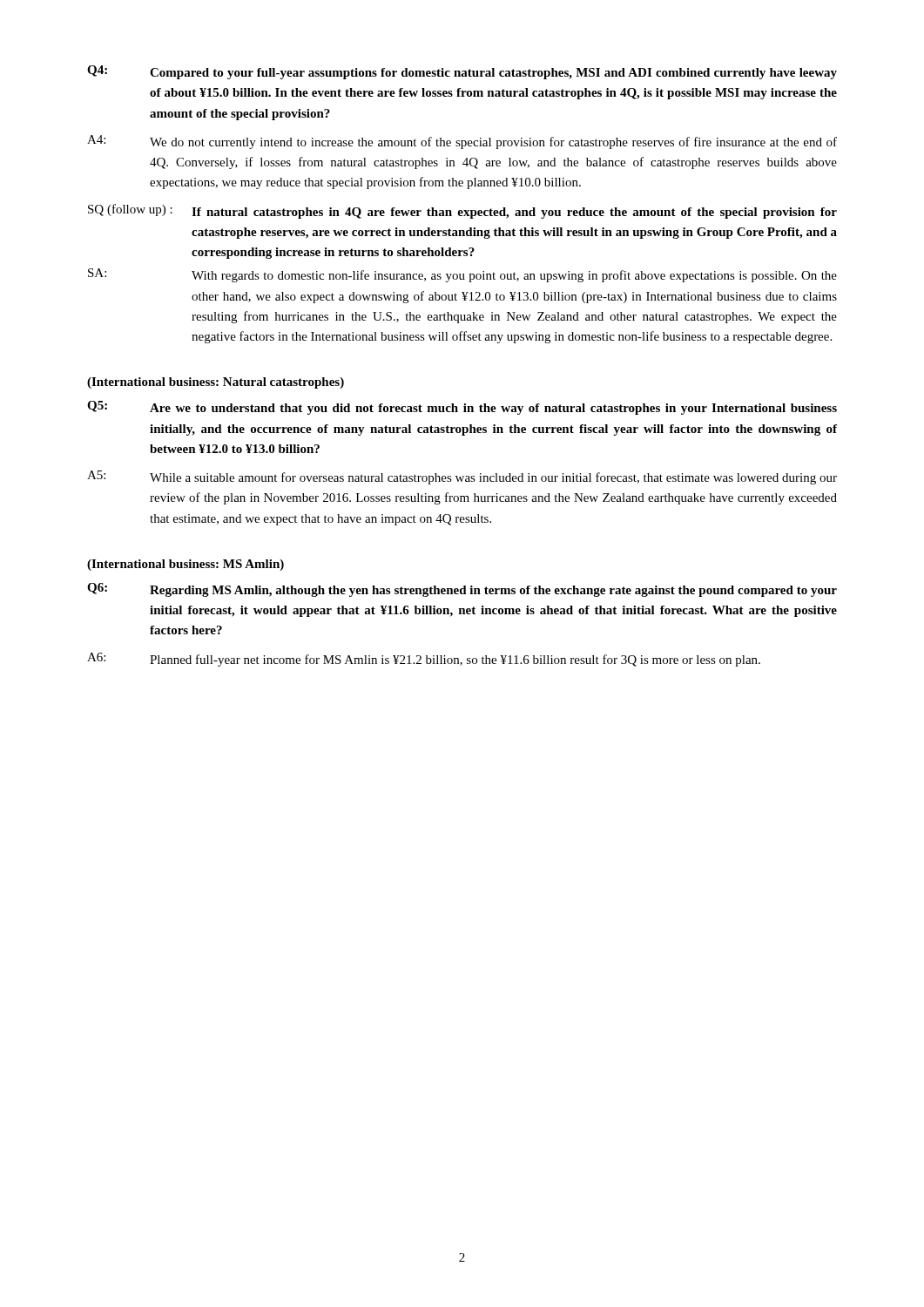Locate the block of text that opens with "SQ (follow up) :"
The image size is (924, 1307).
[462, 232]
